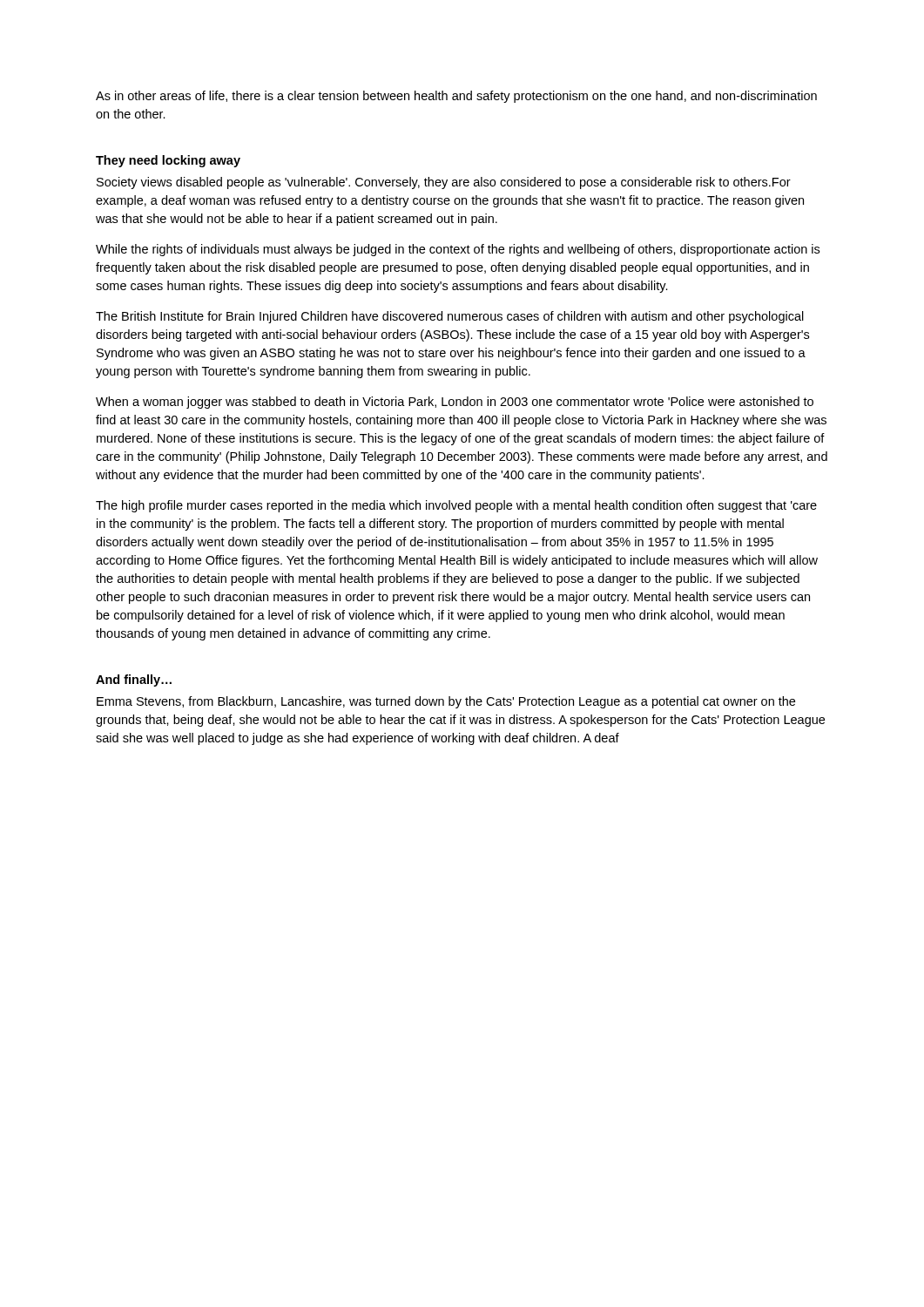Locate the block of text that opens with "While the rights of individuals must"
The image size is (924, 1307).
(x=458, y=268)
